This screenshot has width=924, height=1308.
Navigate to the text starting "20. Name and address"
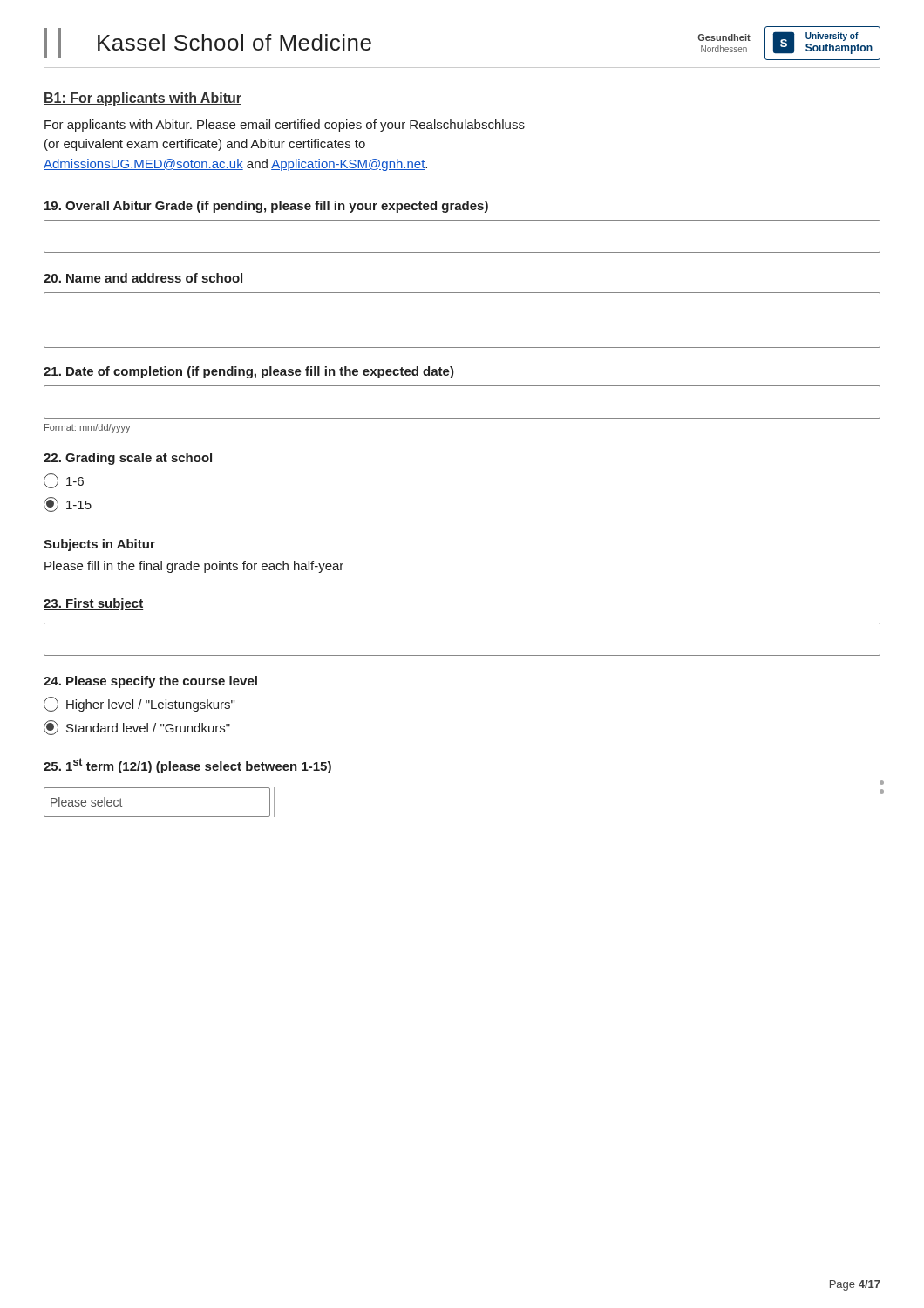[143, 278]
